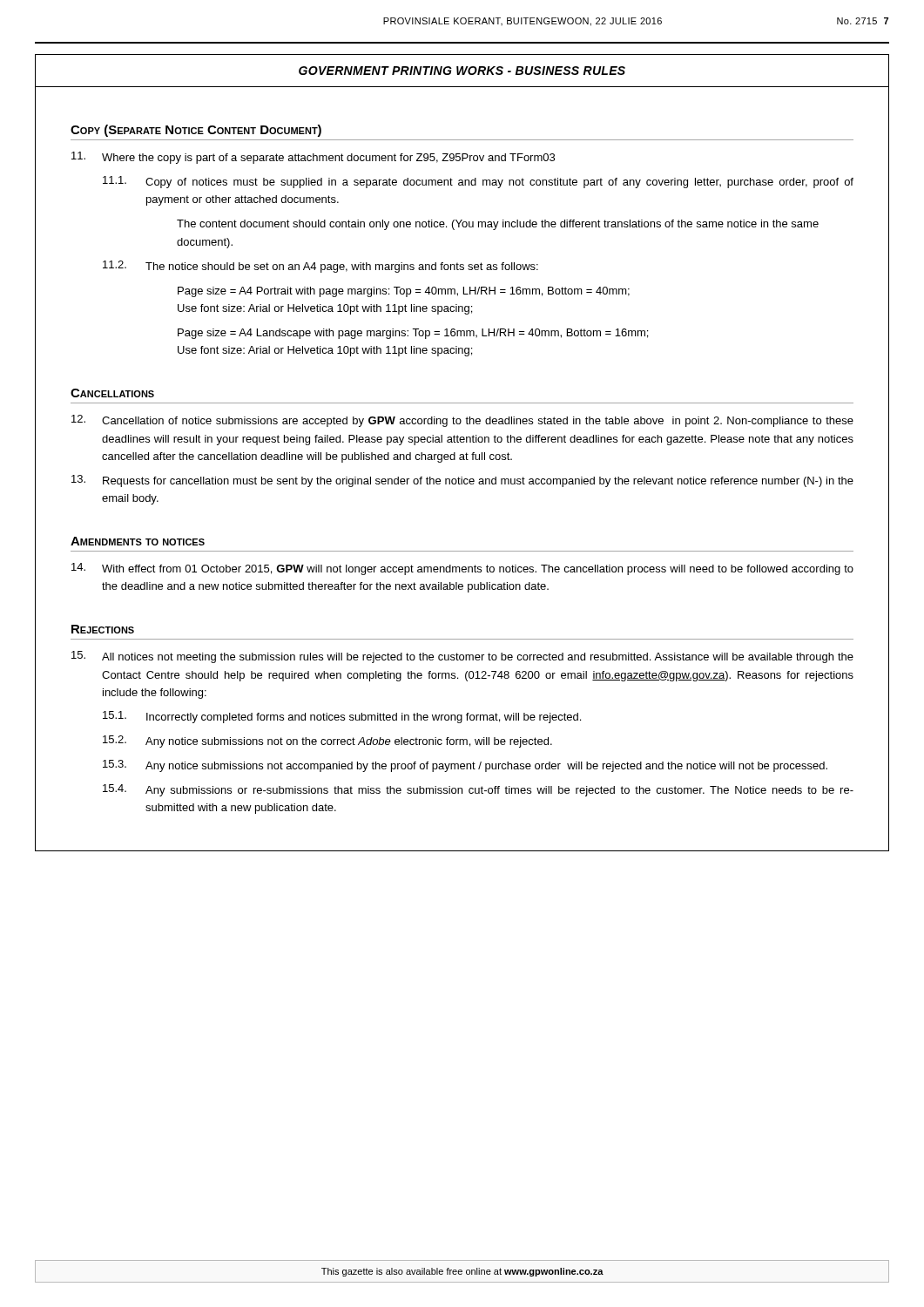The height and width of the screenshot is (1307, 924).
Task: Select the title
Action: tap(462, 71)
